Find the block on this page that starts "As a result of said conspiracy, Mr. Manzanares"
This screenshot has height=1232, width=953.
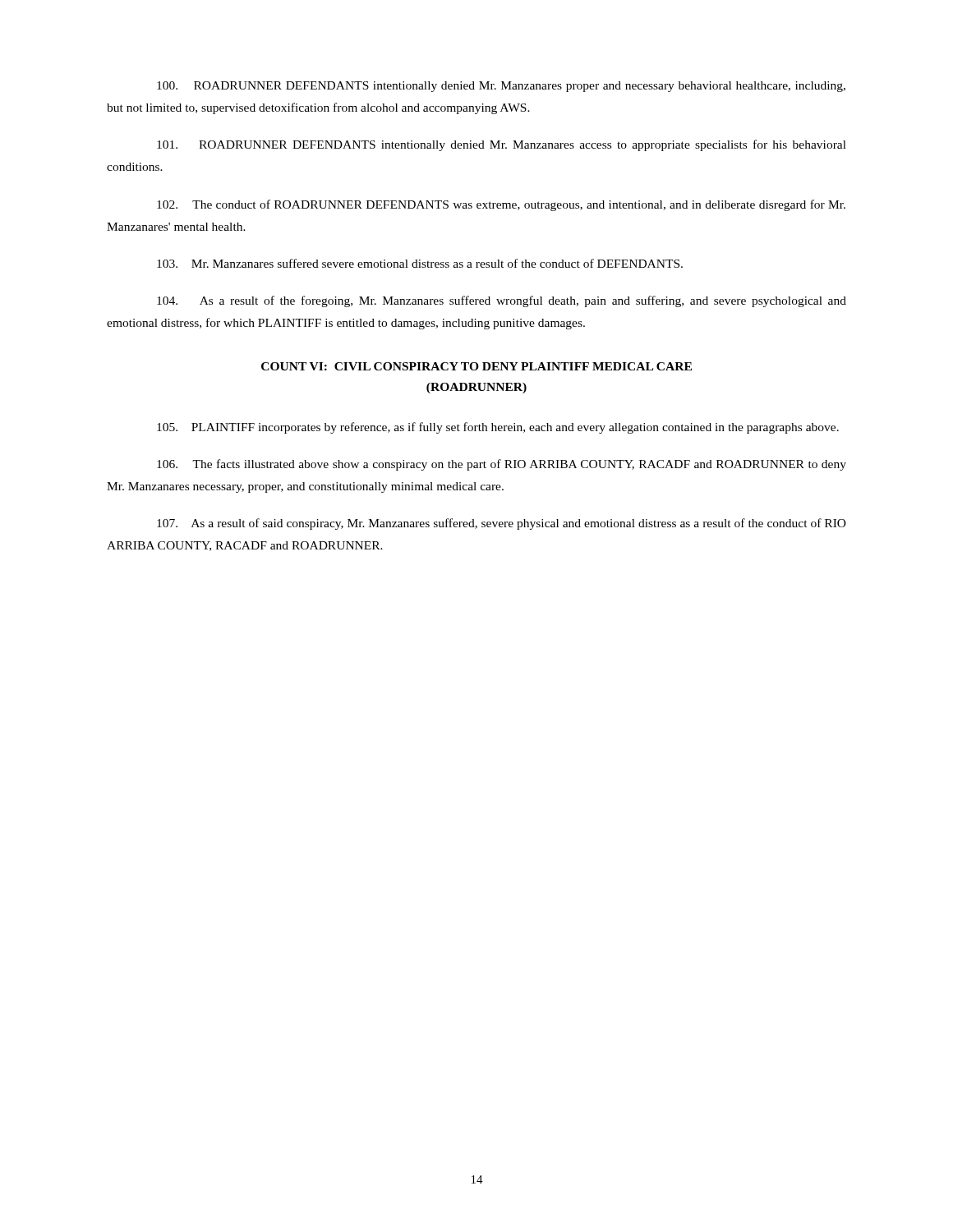pyautogui.click(x=476, y=534)
